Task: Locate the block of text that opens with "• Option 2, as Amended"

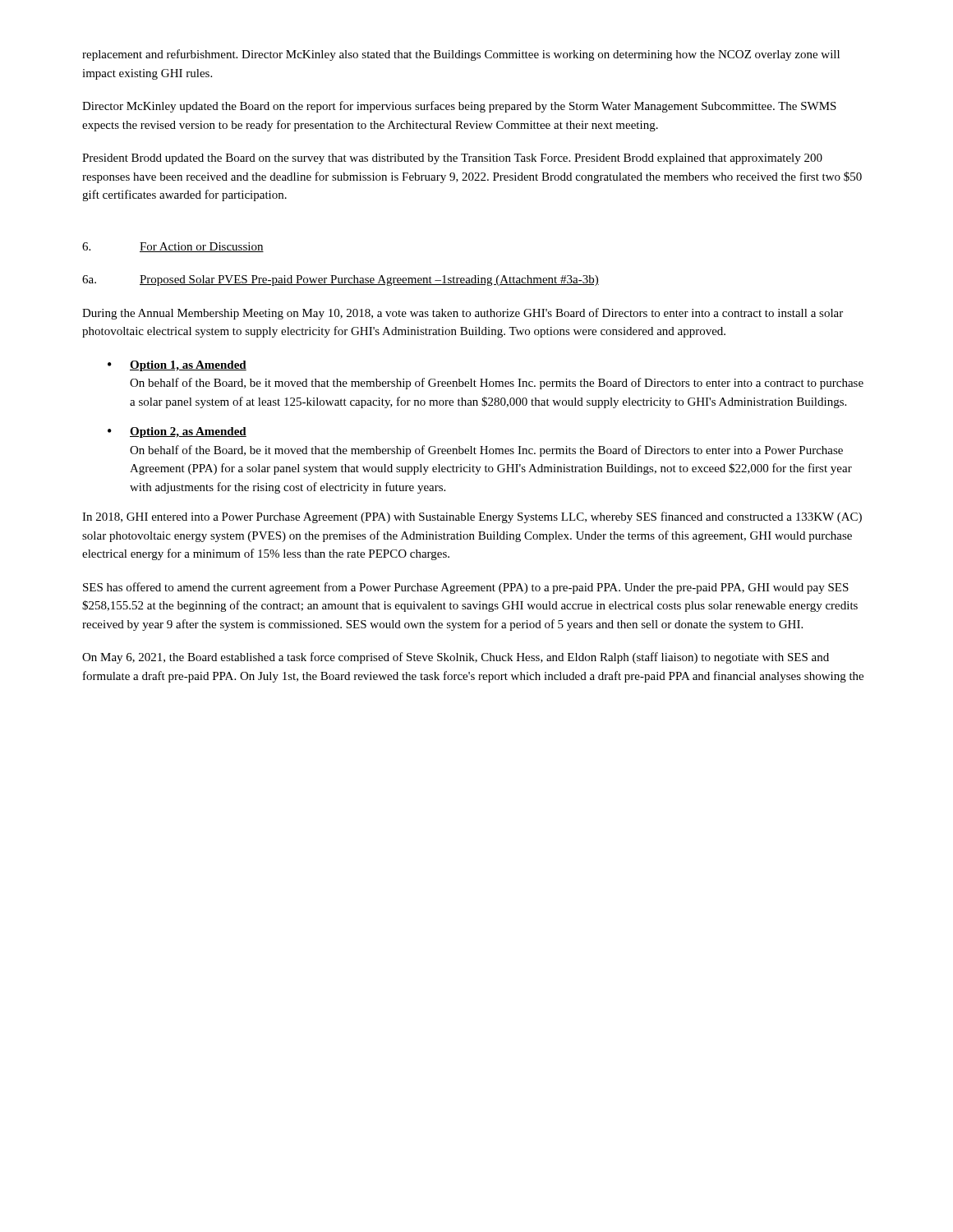Action: tap(489, 459)
